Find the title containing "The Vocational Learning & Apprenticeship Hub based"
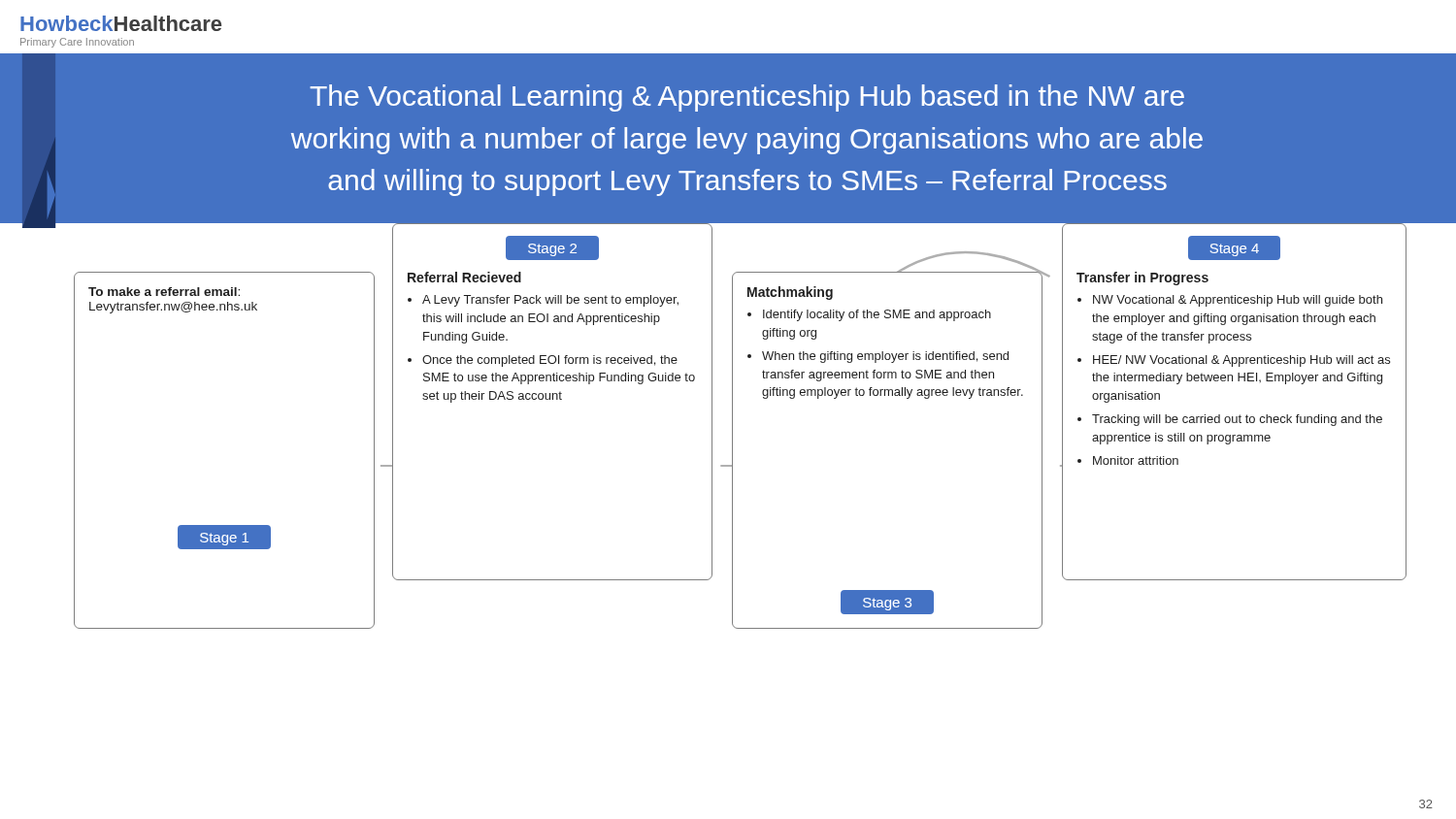The width and height of the screenshot is (1456, 819). coord(747,138)
